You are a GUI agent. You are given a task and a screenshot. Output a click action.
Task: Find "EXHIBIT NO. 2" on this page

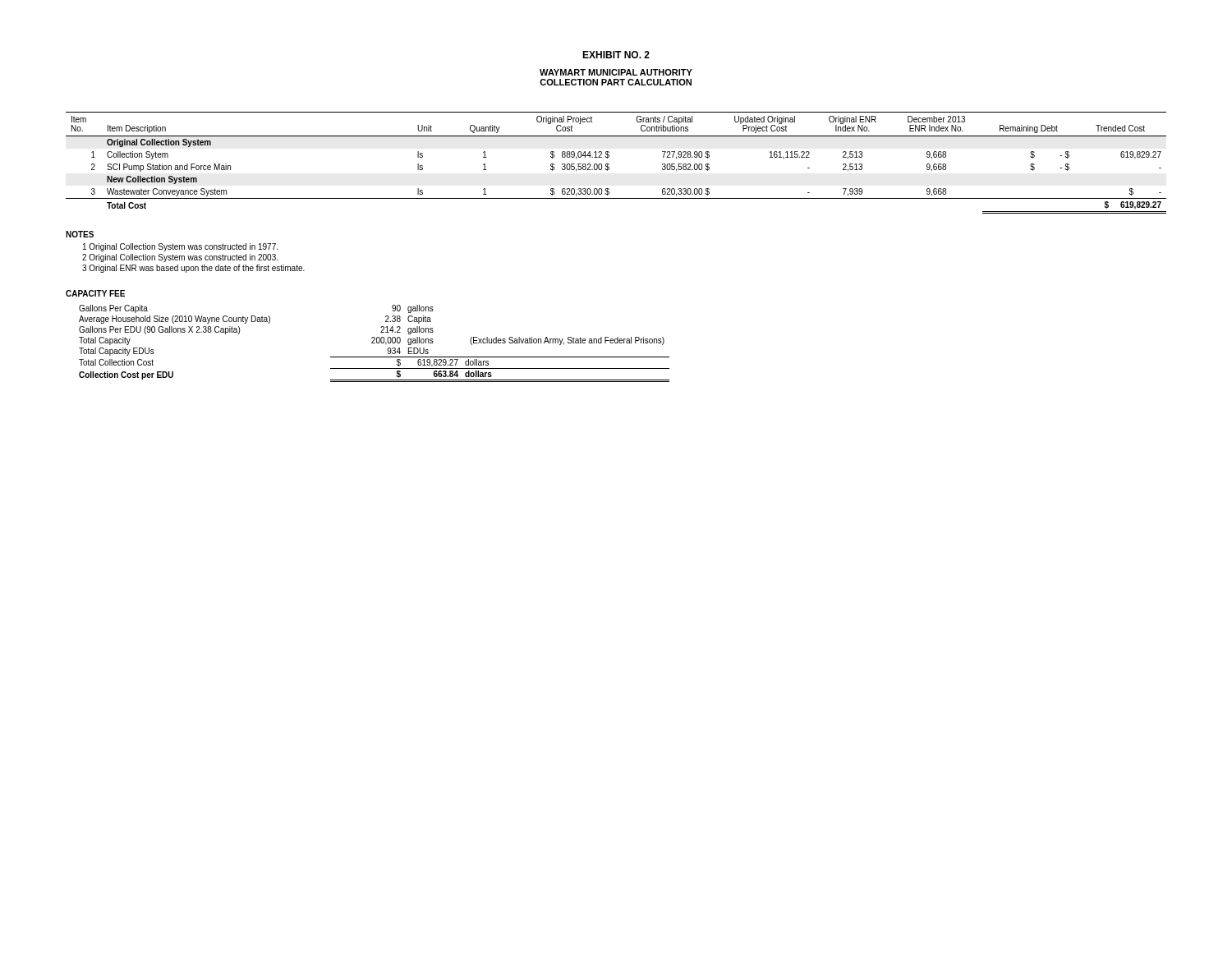tap(616, 55)
